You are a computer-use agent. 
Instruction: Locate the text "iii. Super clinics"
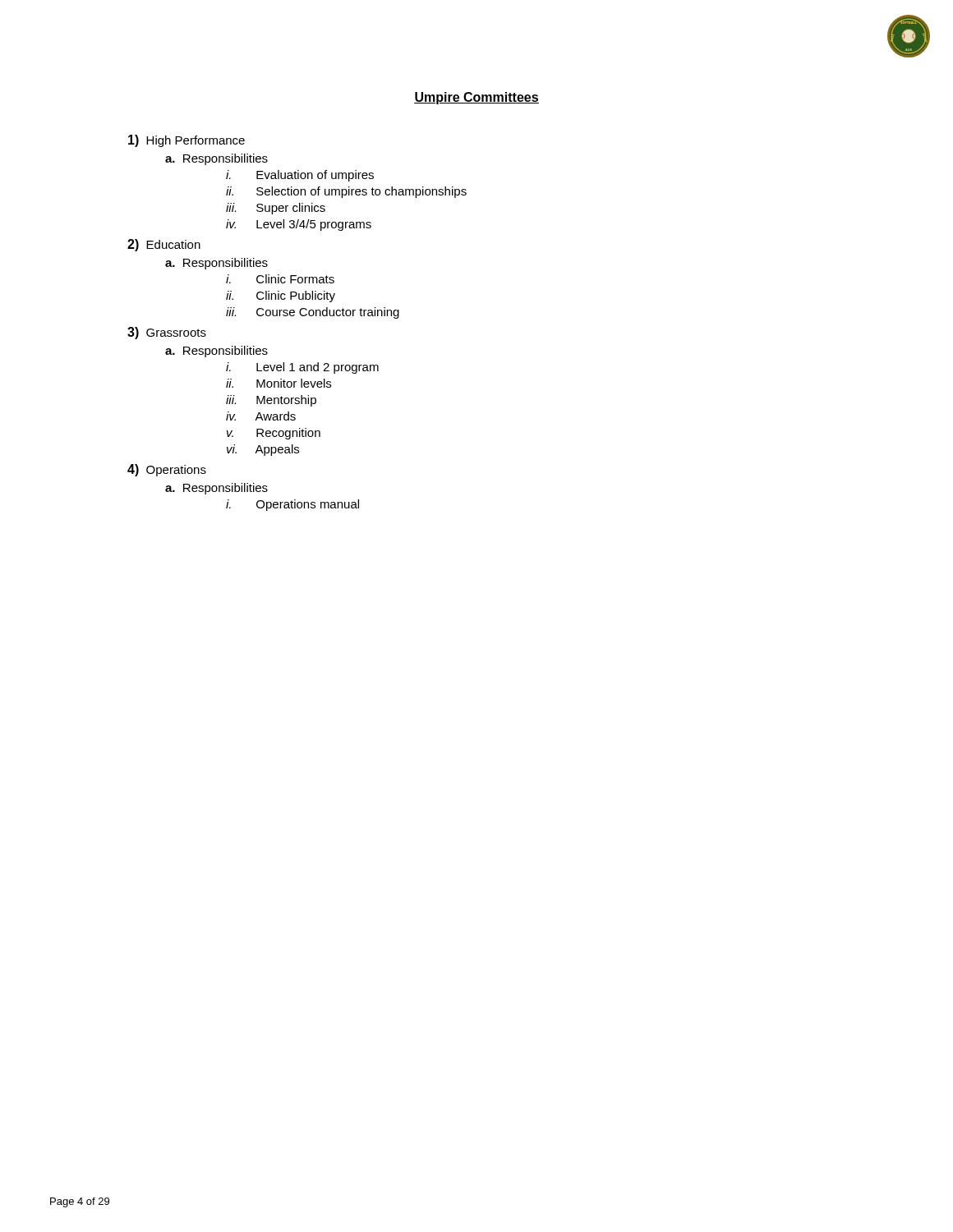(x=276, y=207)
